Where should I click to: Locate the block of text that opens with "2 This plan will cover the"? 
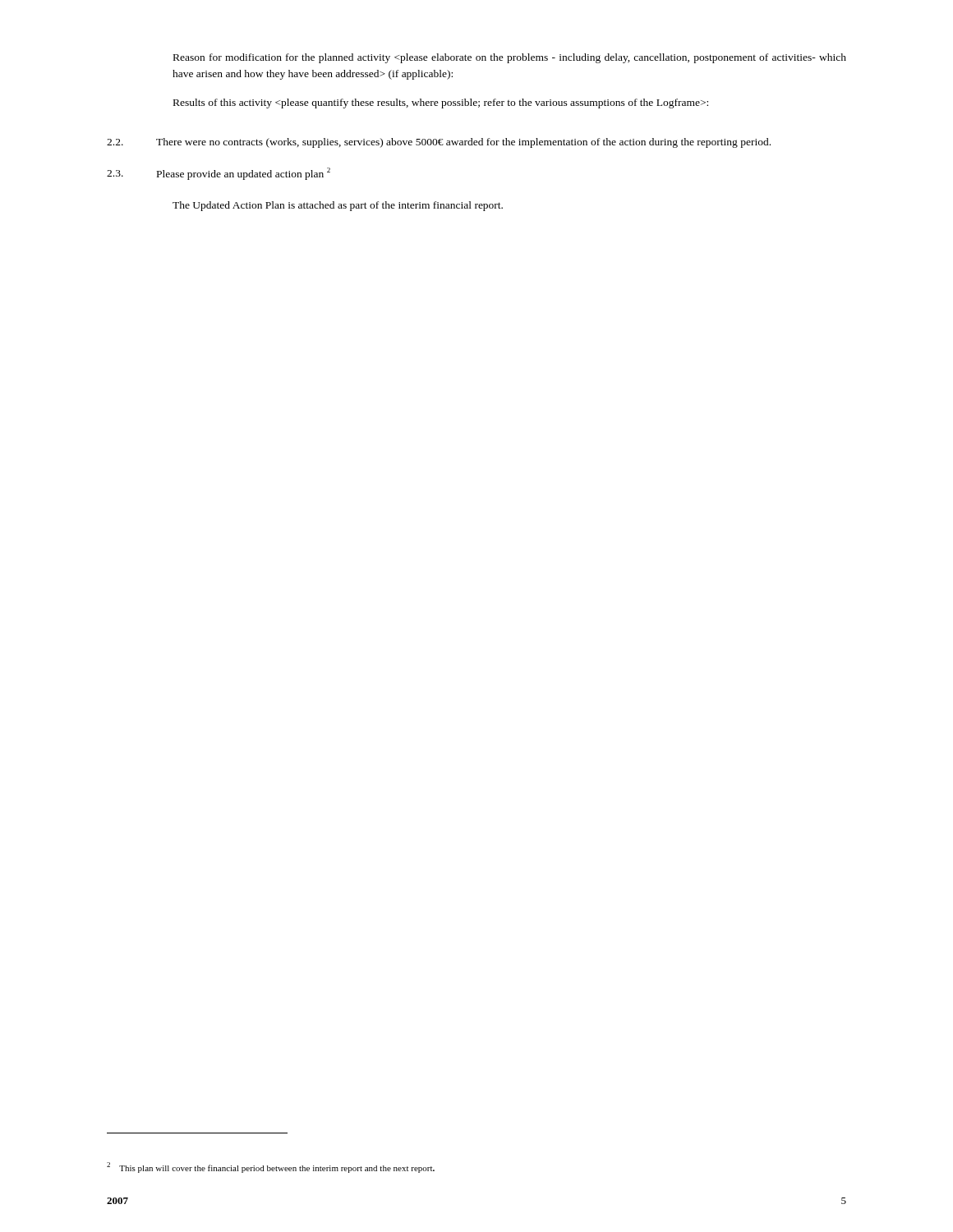click(271, 1167)
